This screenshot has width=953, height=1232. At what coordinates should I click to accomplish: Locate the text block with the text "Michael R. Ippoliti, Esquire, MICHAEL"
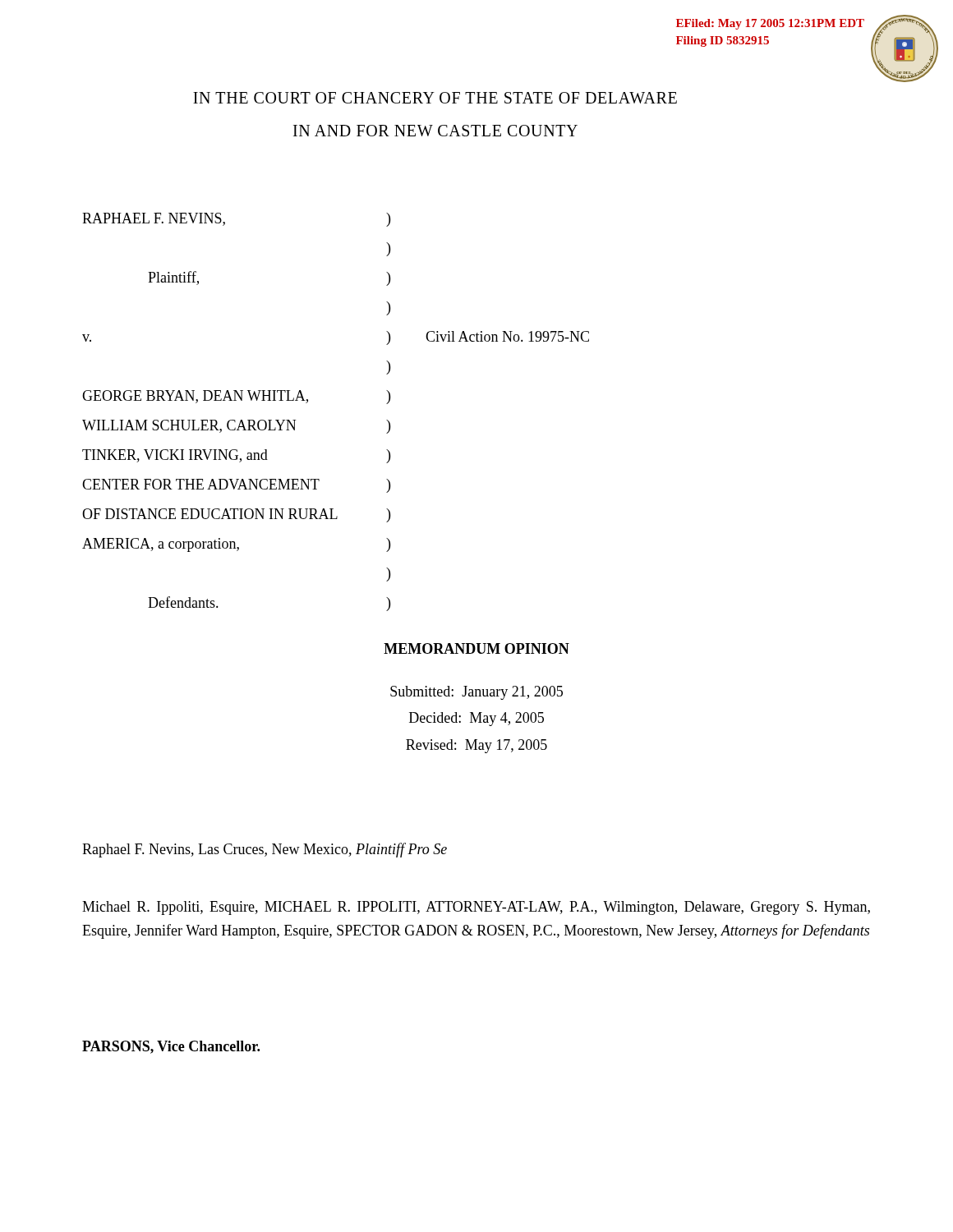(x=476, y=919)
